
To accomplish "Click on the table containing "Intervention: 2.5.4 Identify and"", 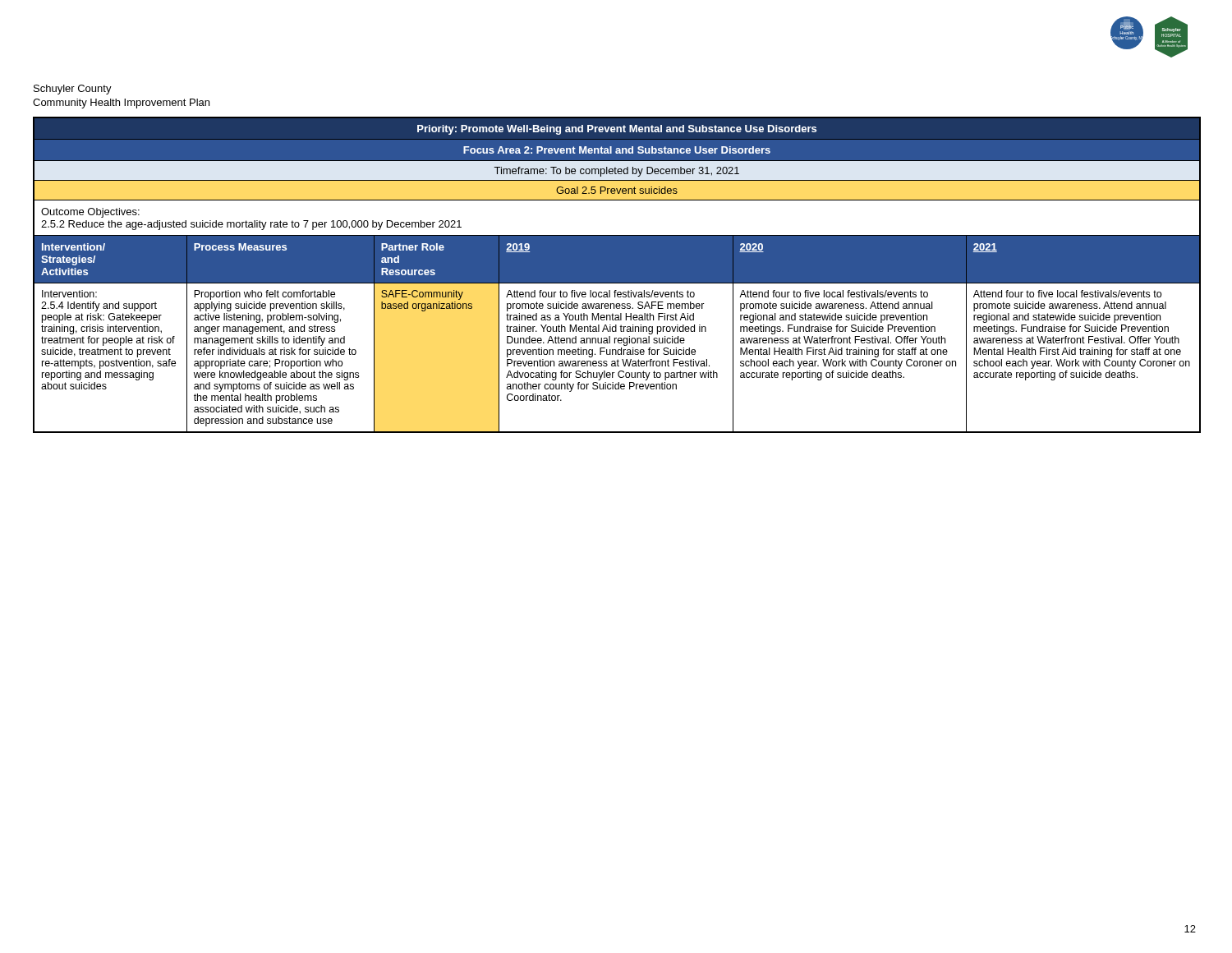I will click(x=617, y=275).
